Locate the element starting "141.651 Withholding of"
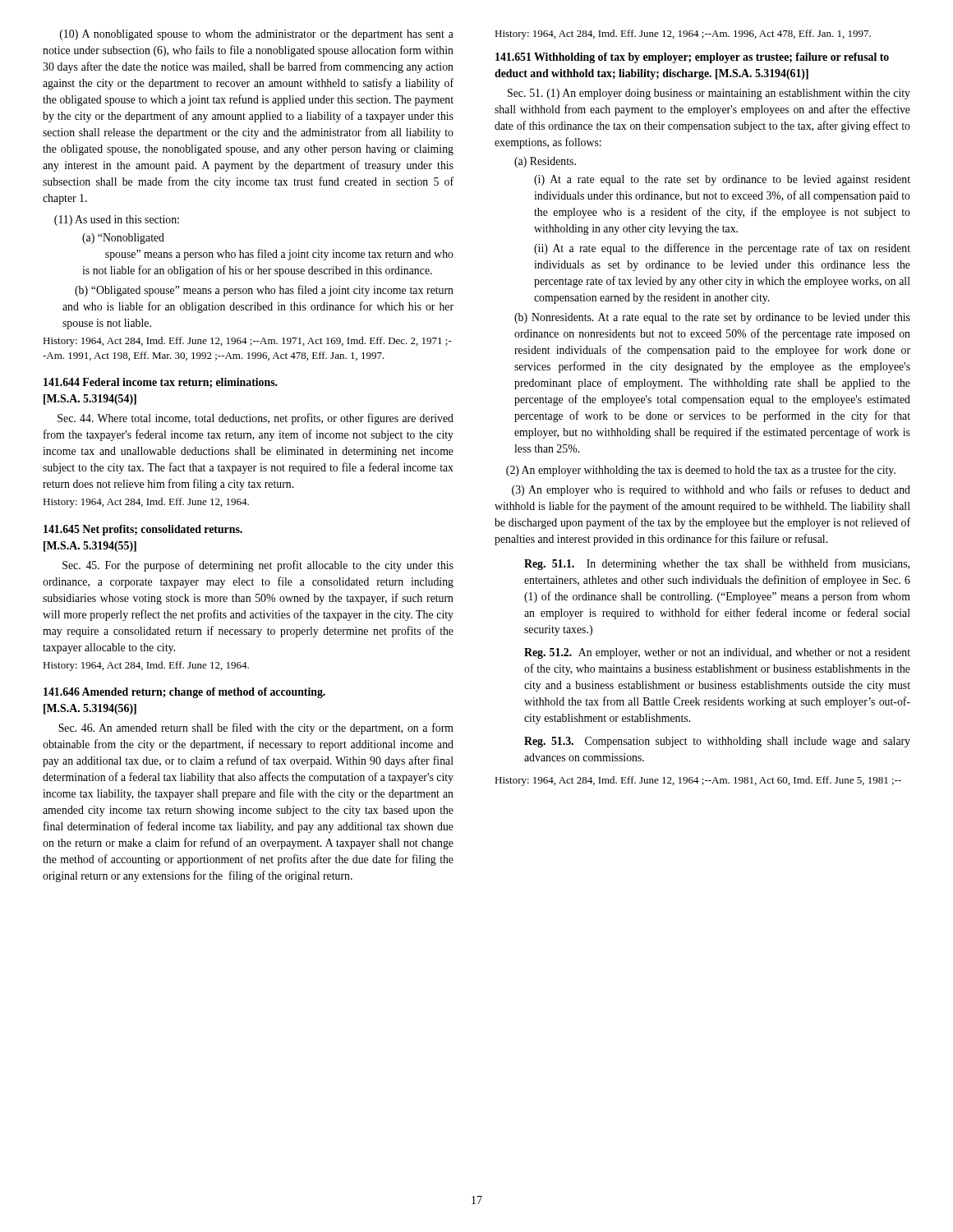This screenshot has height=1232, width=953. click(692, 65)
